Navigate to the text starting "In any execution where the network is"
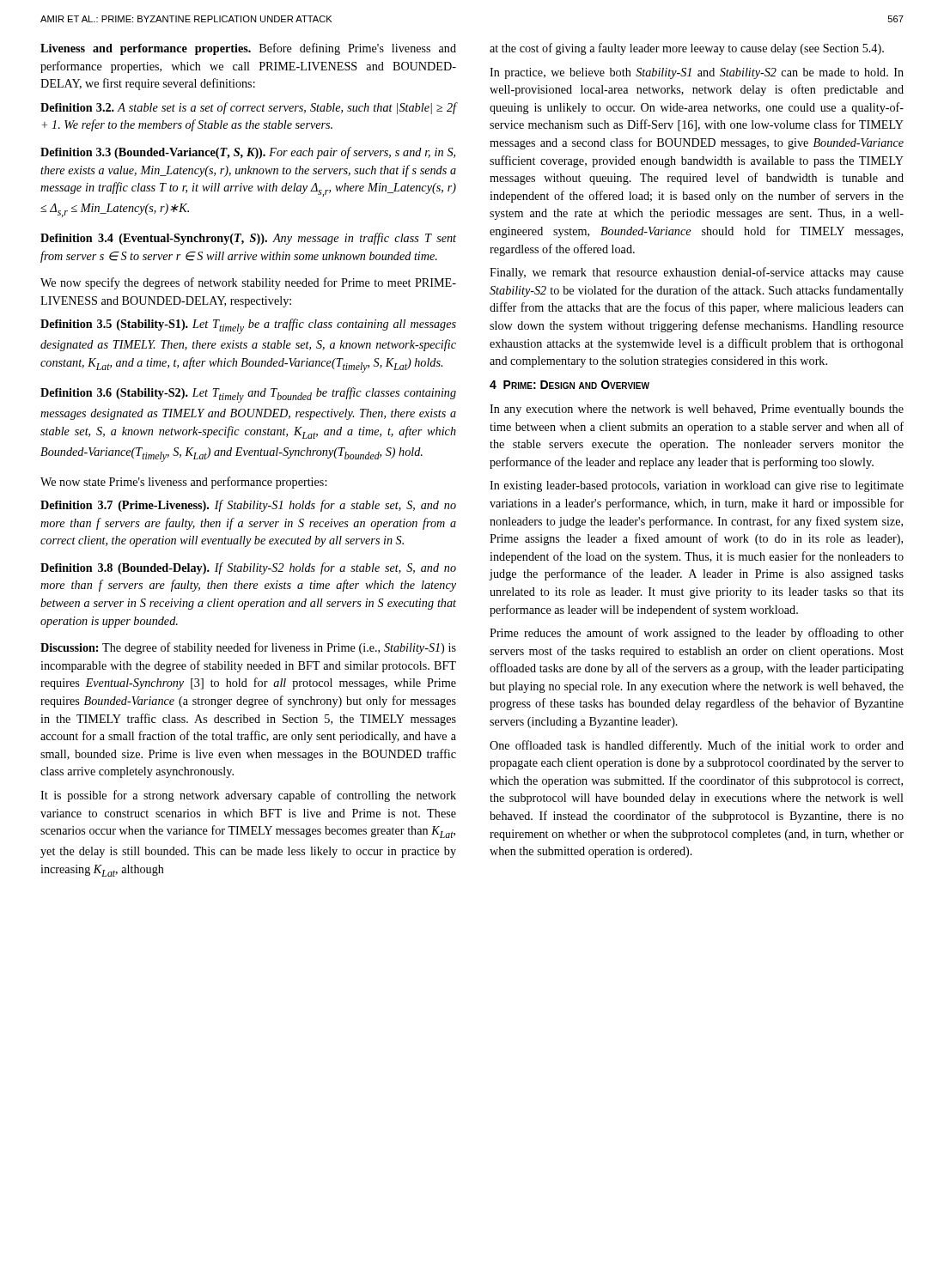The width and height of the screenshot is (944, 1288). [x=697, y=436]
